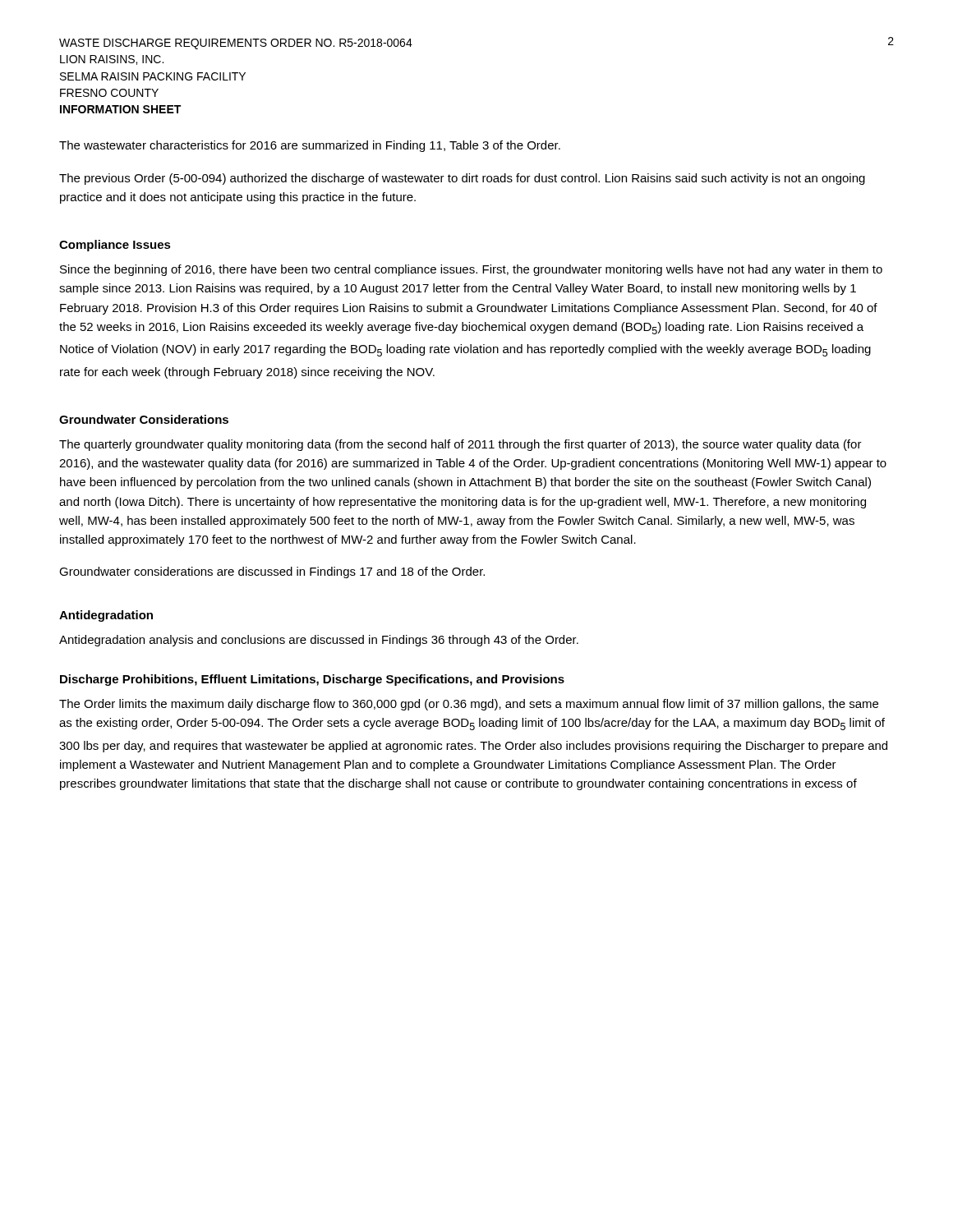The width and height of the screenshot is (953, 1232).
Task: Click on the section header that says "Groundwater Considerations"
Action: [x=144, y=419]
